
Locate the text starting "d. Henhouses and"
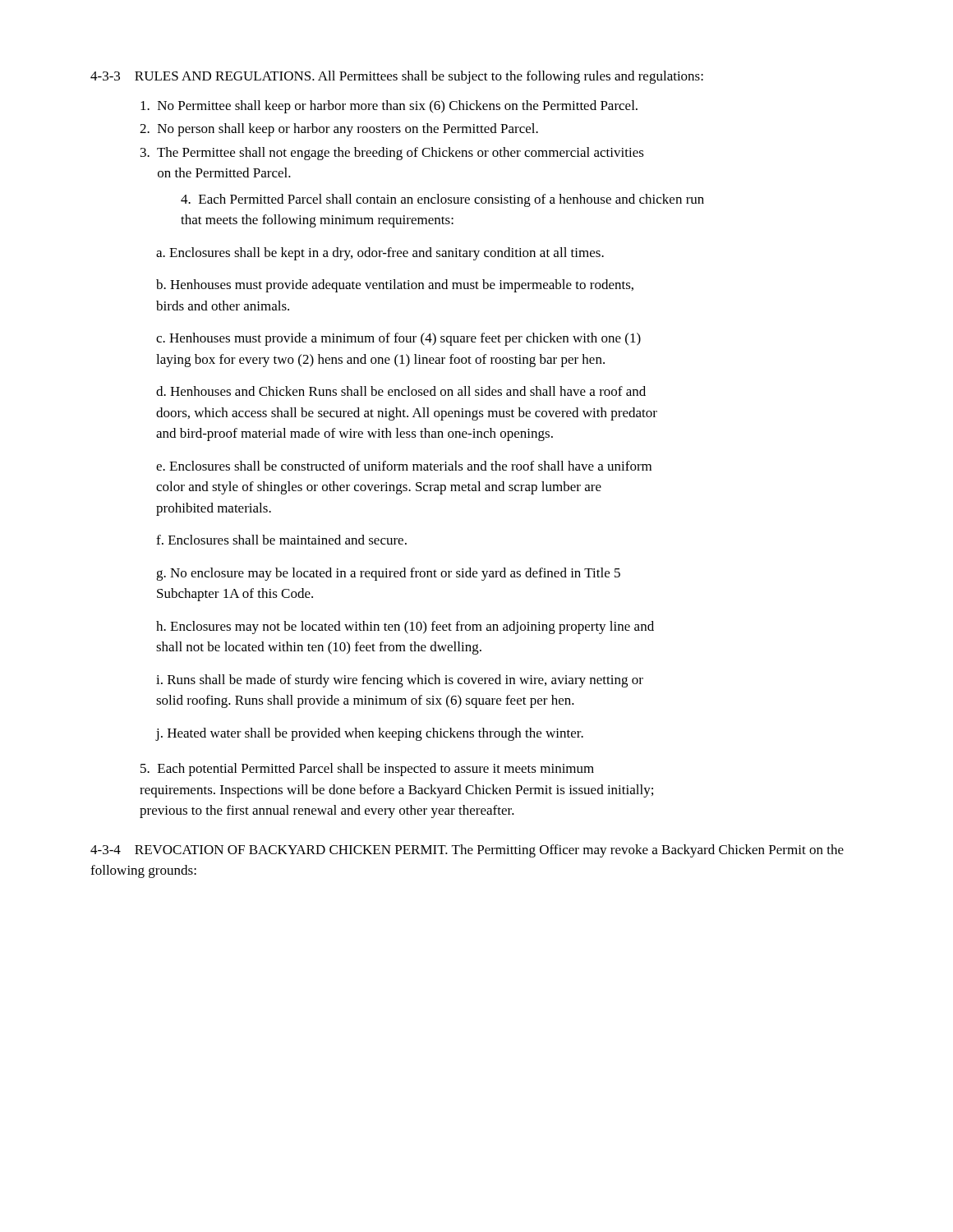407,412
